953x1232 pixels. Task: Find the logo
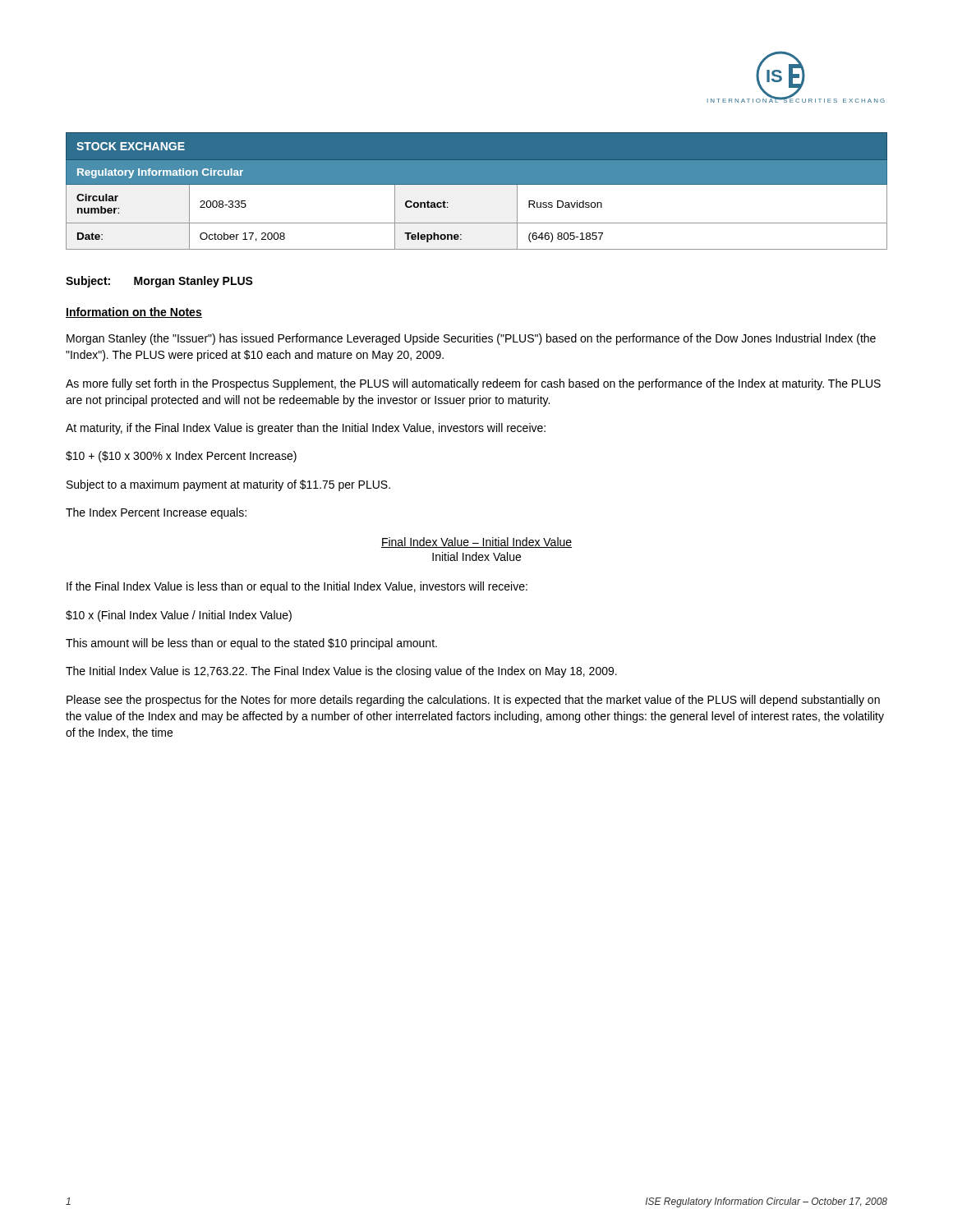click(476, 79)
